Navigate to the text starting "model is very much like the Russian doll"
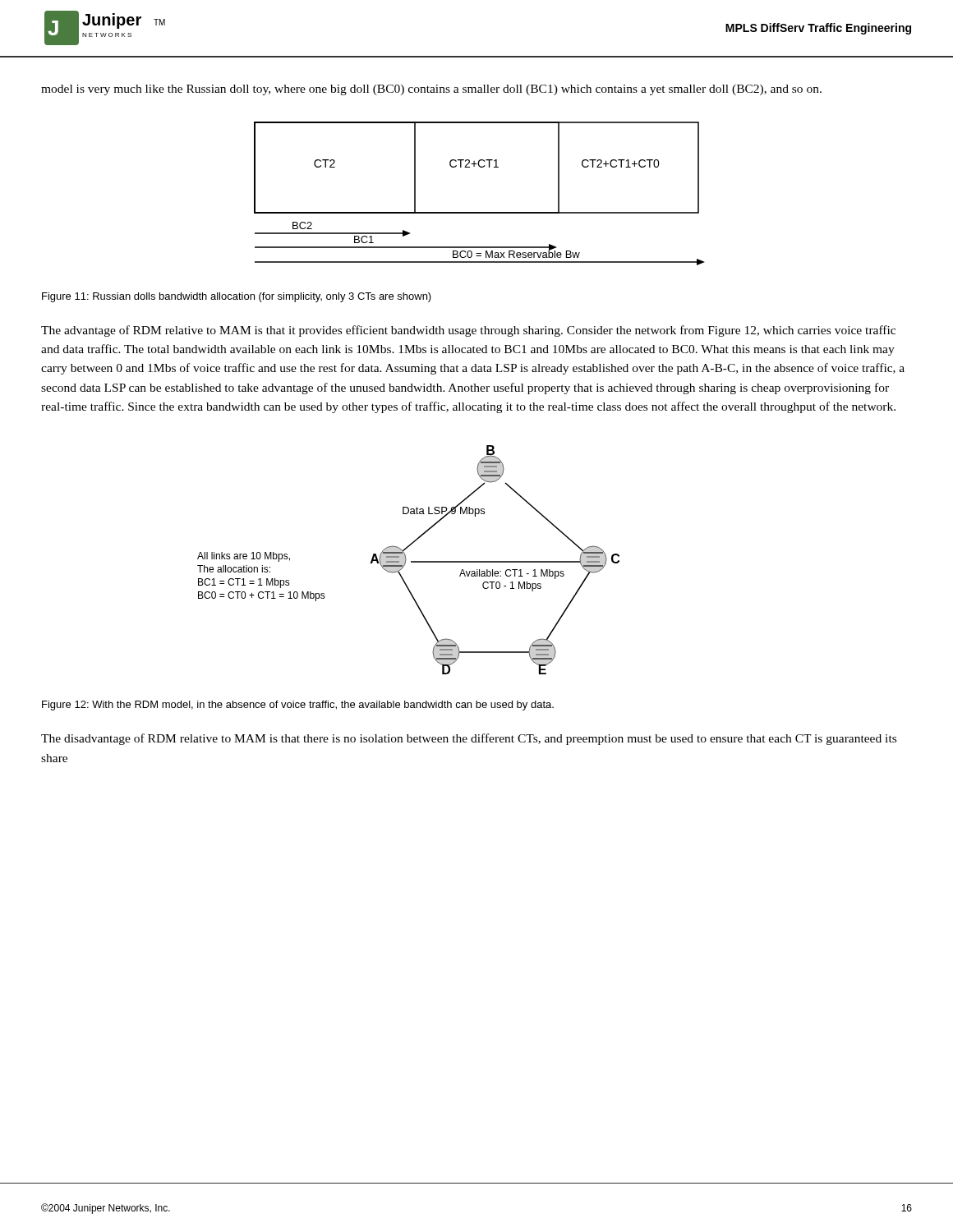The height and width of the screenshot is (1232, 953). (x=476, y=88)
